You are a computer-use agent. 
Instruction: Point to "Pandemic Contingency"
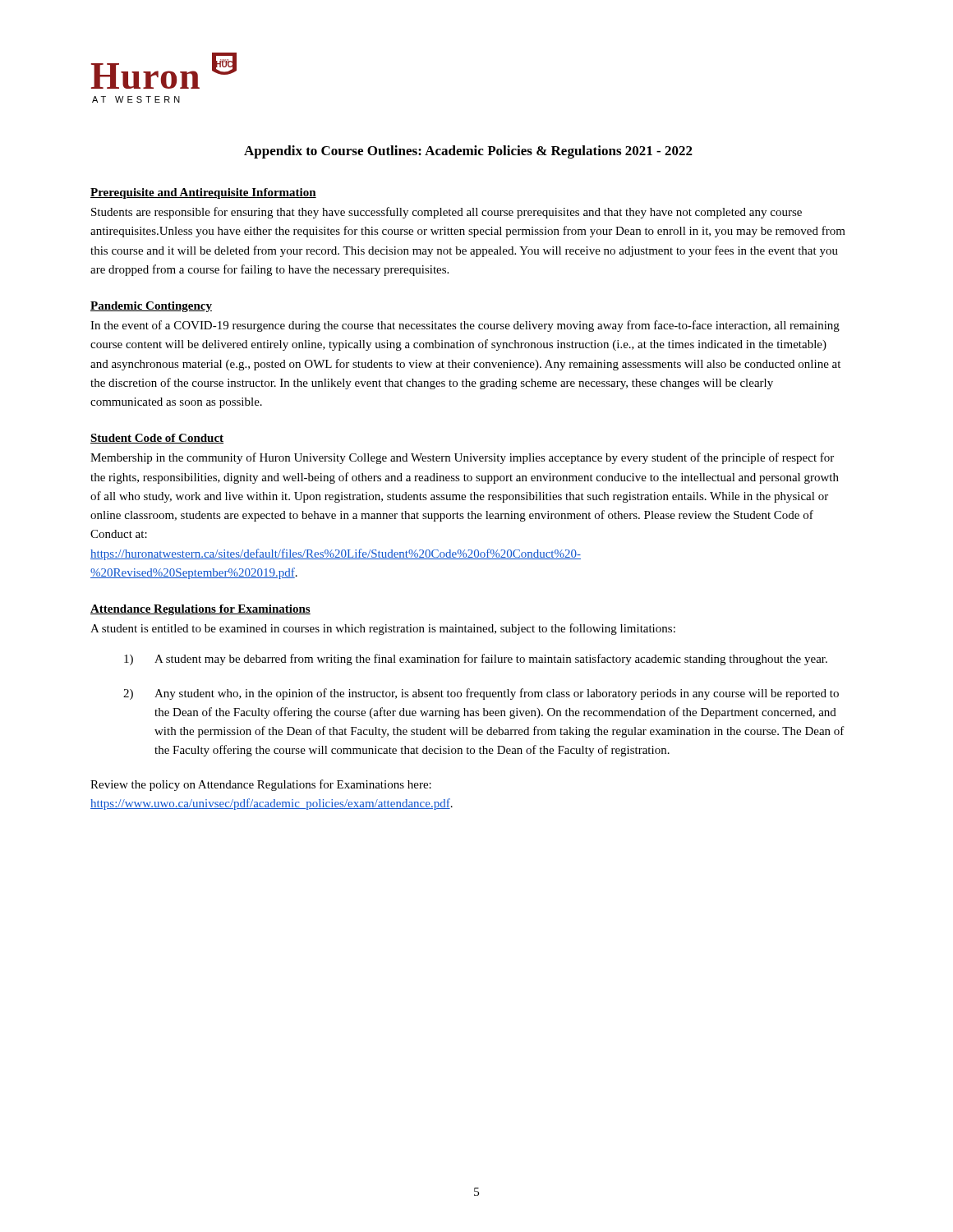pyautogui.click(x=151, y=306)
